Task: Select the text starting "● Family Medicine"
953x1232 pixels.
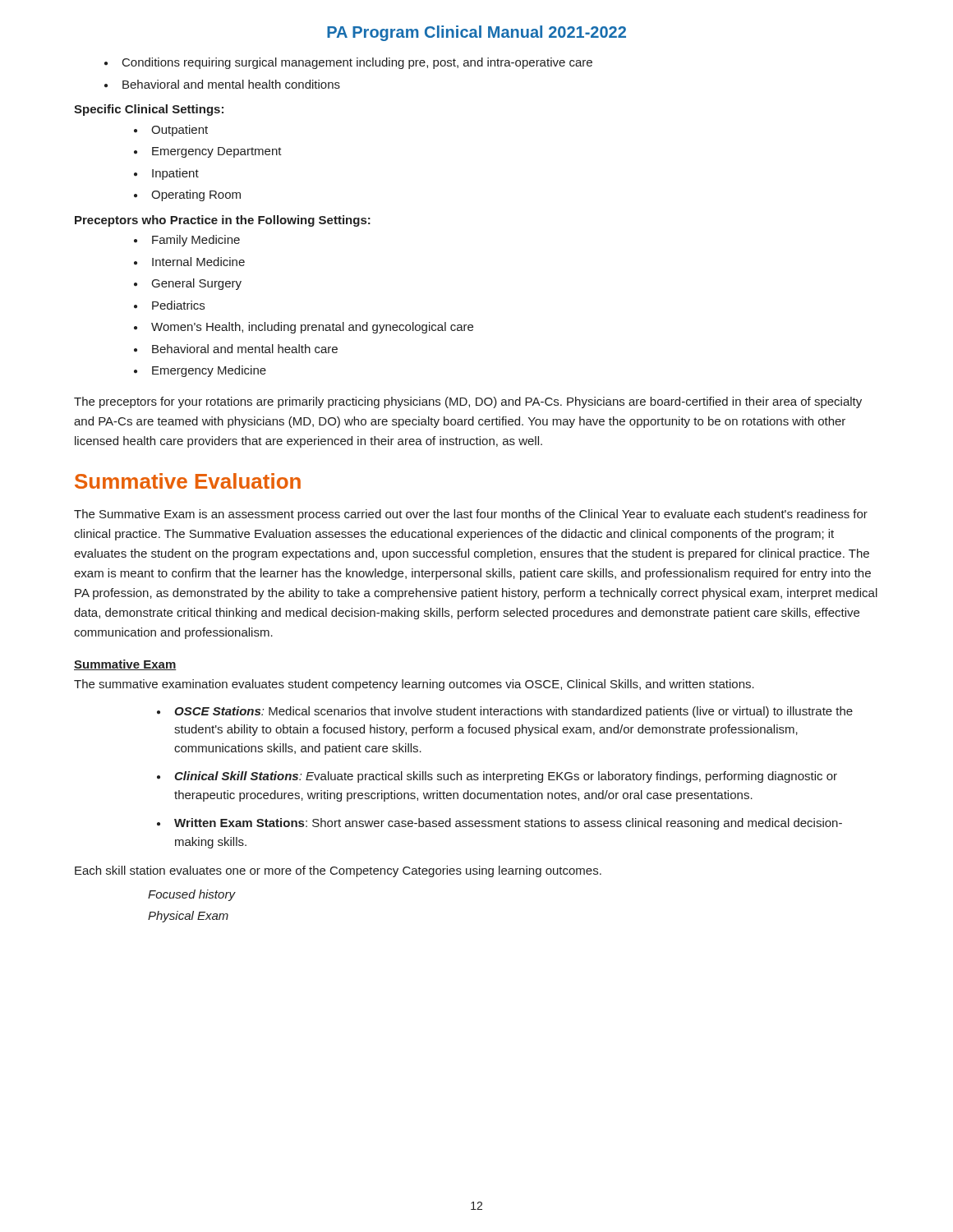Action: [x=187, y=241]
